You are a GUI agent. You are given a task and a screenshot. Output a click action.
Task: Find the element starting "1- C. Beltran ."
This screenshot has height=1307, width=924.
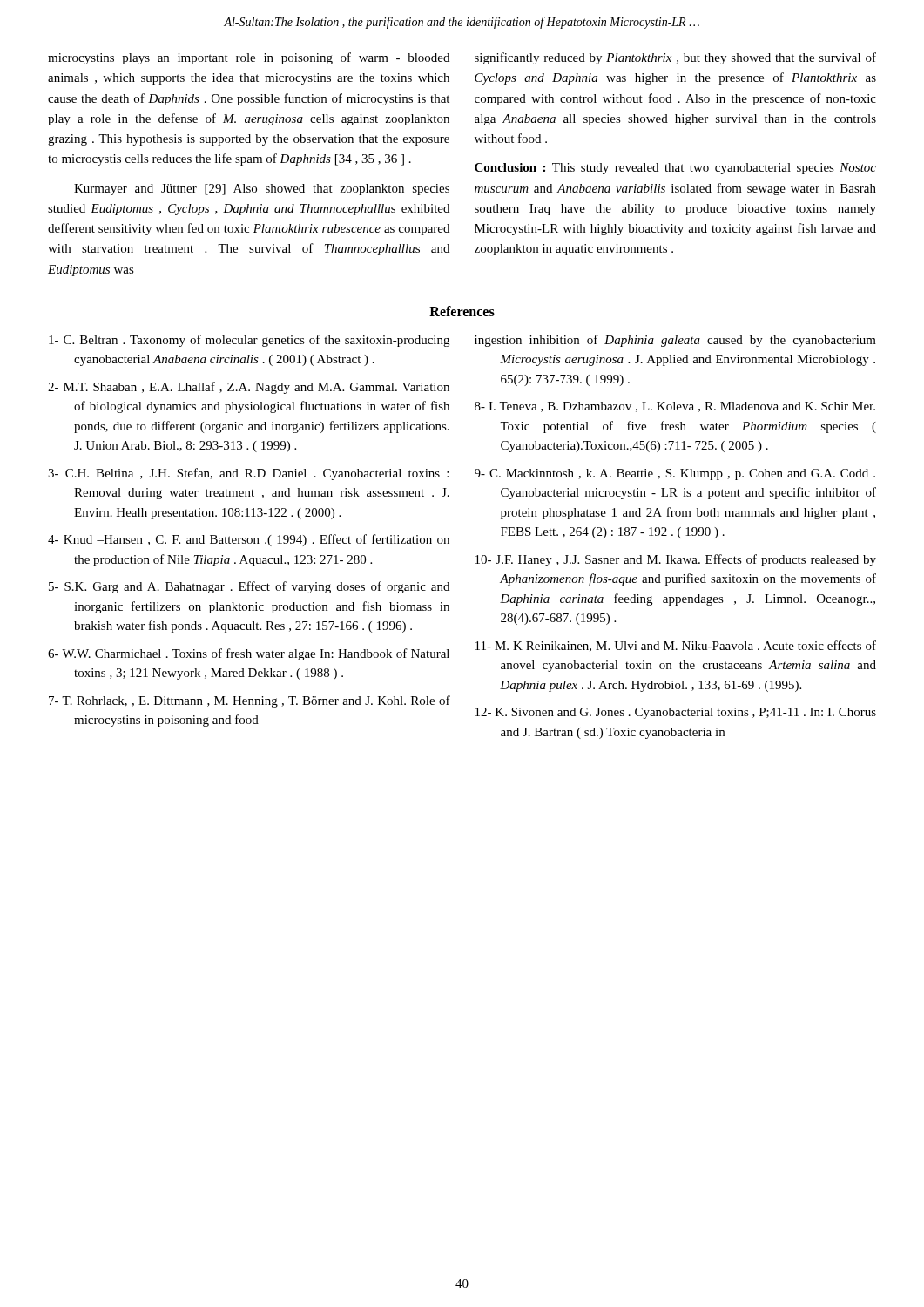(249, 349)
